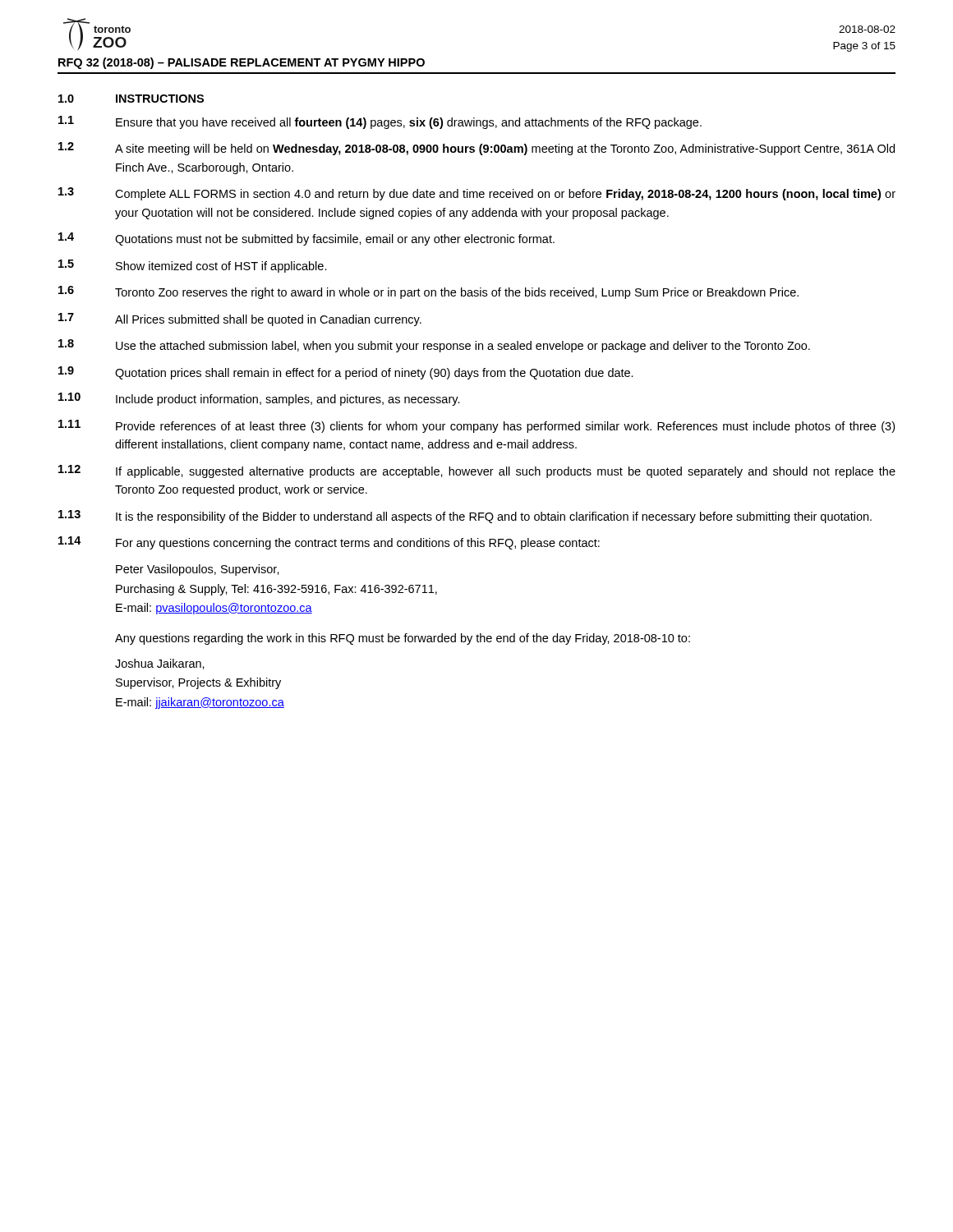Select the section header with the text "1.0 INSTRUCTIONS"
Viewport: 953px width, 1232px height.
[131, 99]
